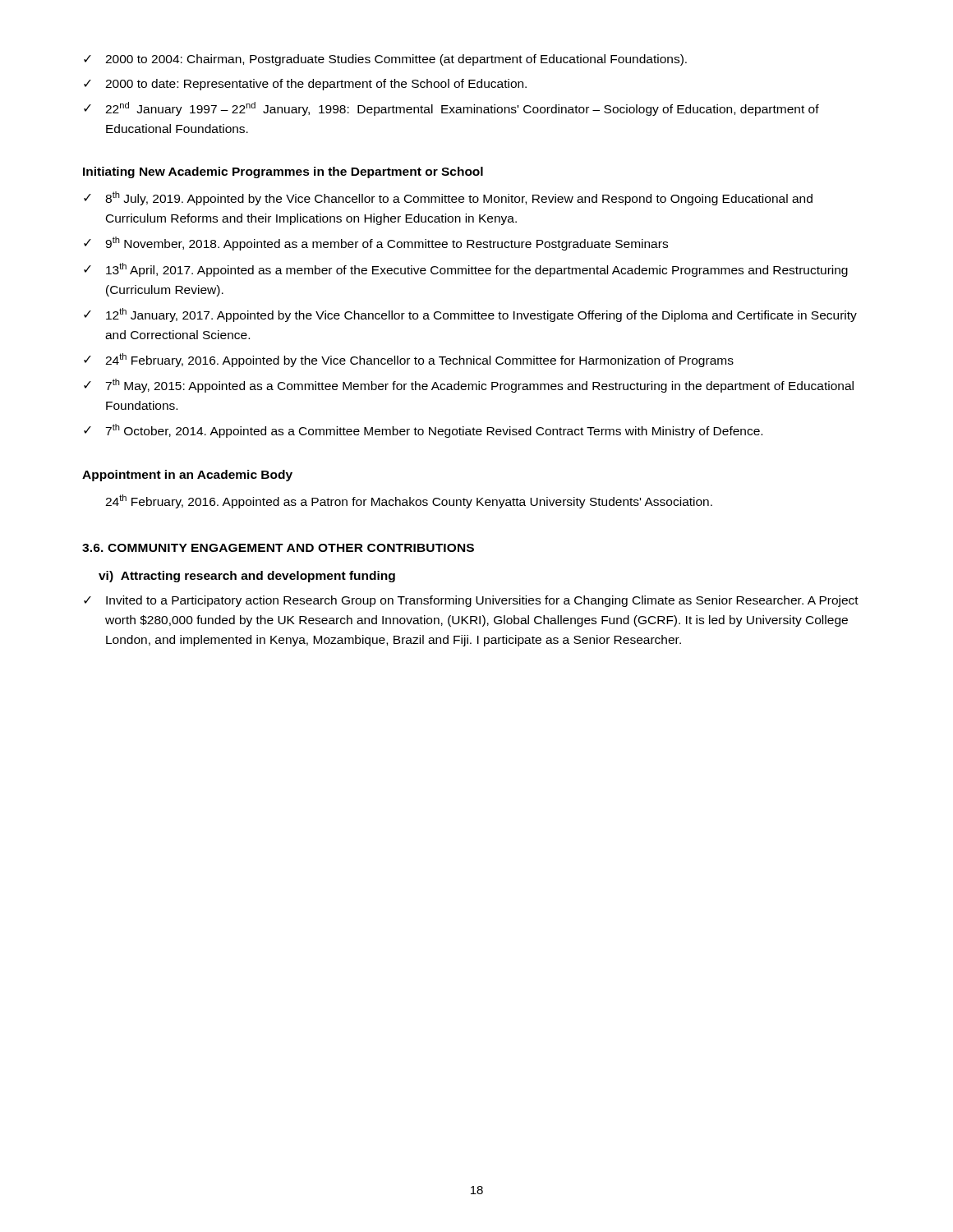Viewport: 953px width, 1232px height.
Task: Find the block on this page that starts "✓ 2000 to 2004: Chairman, Postgraduate Studies Committee"
Action: point(472,59)
